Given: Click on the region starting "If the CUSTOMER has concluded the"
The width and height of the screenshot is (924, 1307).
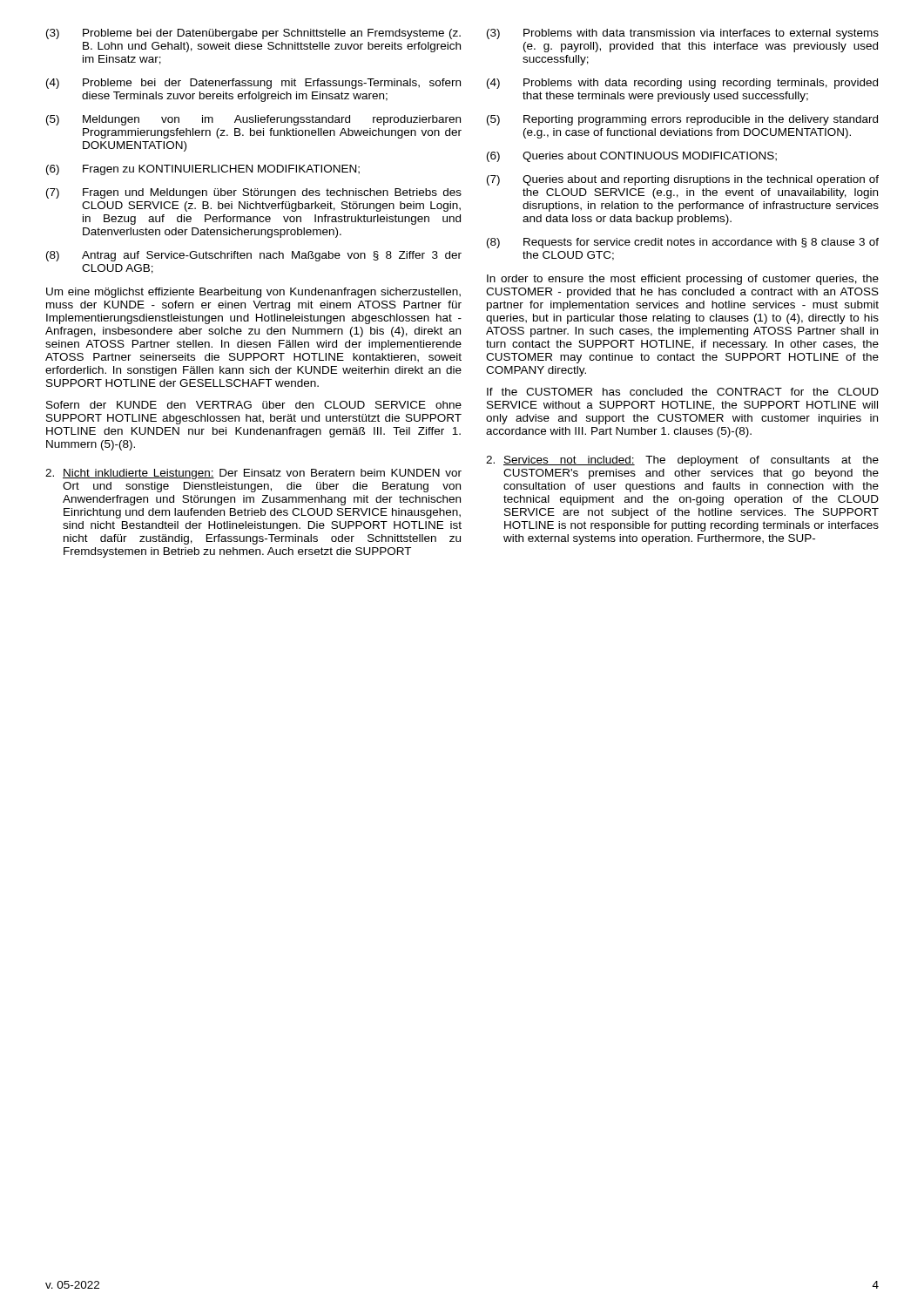Looking at the screenshot, I should coord(682,411).
